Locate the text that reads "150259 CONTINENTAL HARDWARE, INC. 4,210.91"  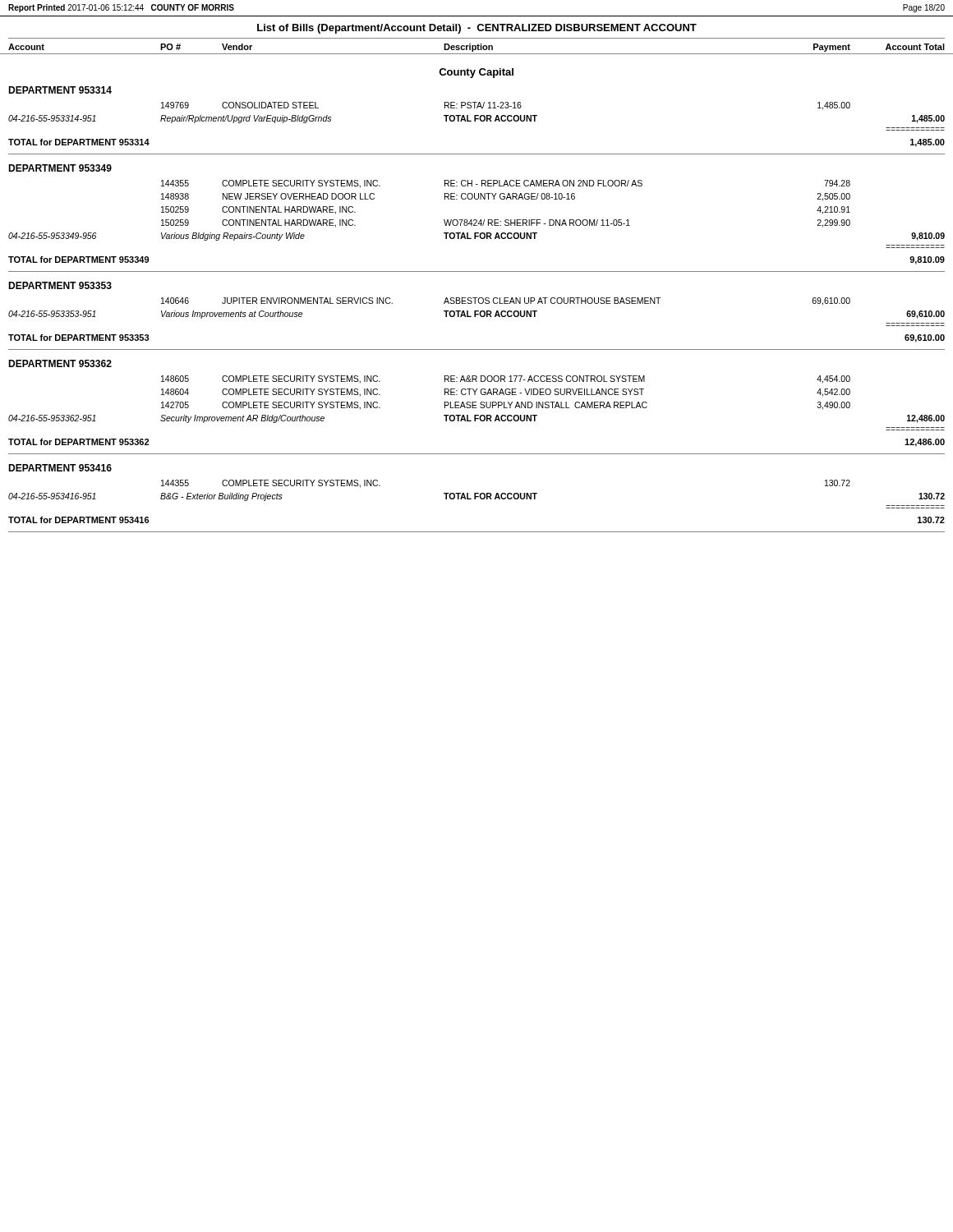pos(476,209)
